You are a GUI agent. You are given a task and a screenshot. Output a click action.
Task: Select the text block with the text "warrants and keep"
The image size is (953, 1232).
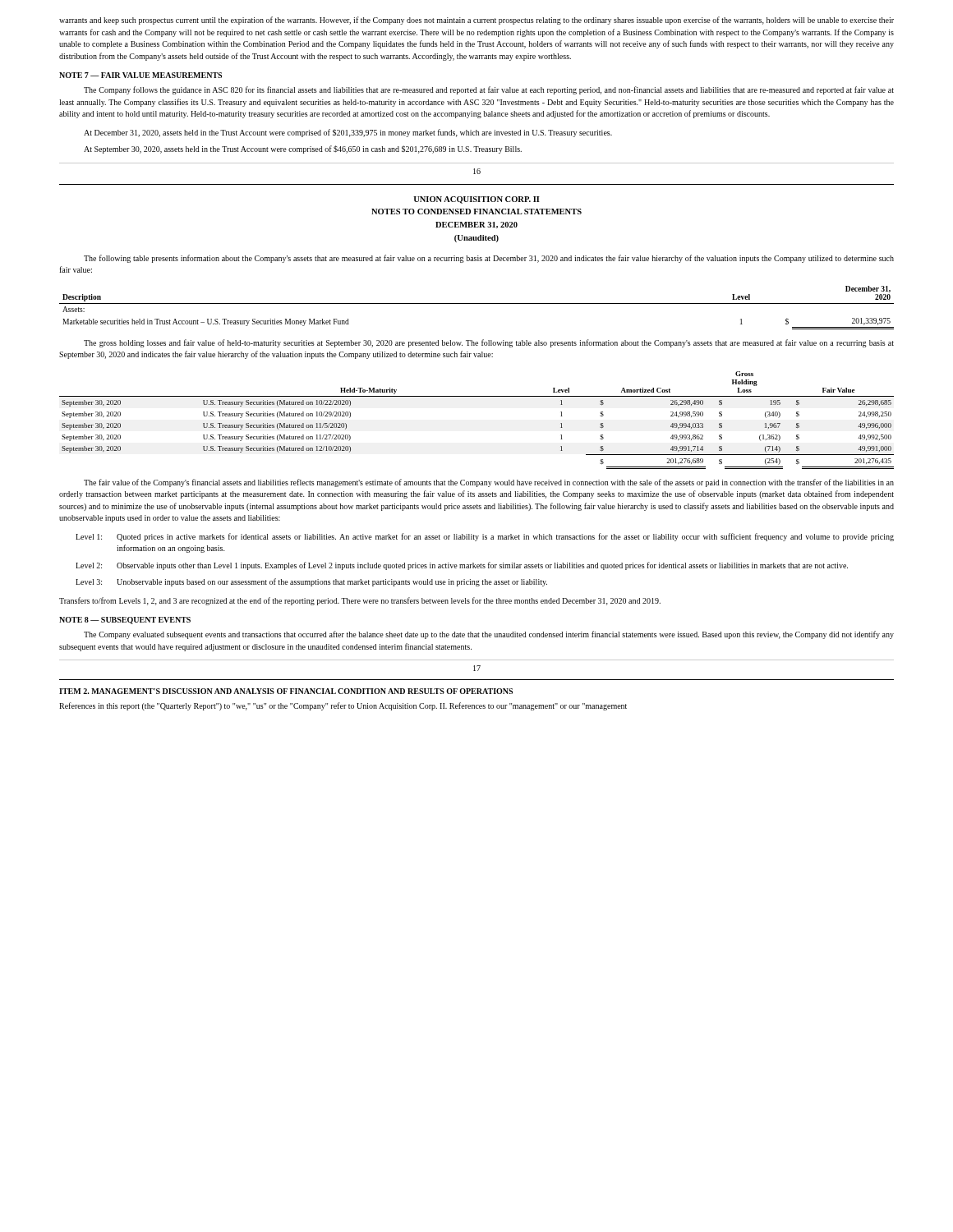tap(476, 38)
